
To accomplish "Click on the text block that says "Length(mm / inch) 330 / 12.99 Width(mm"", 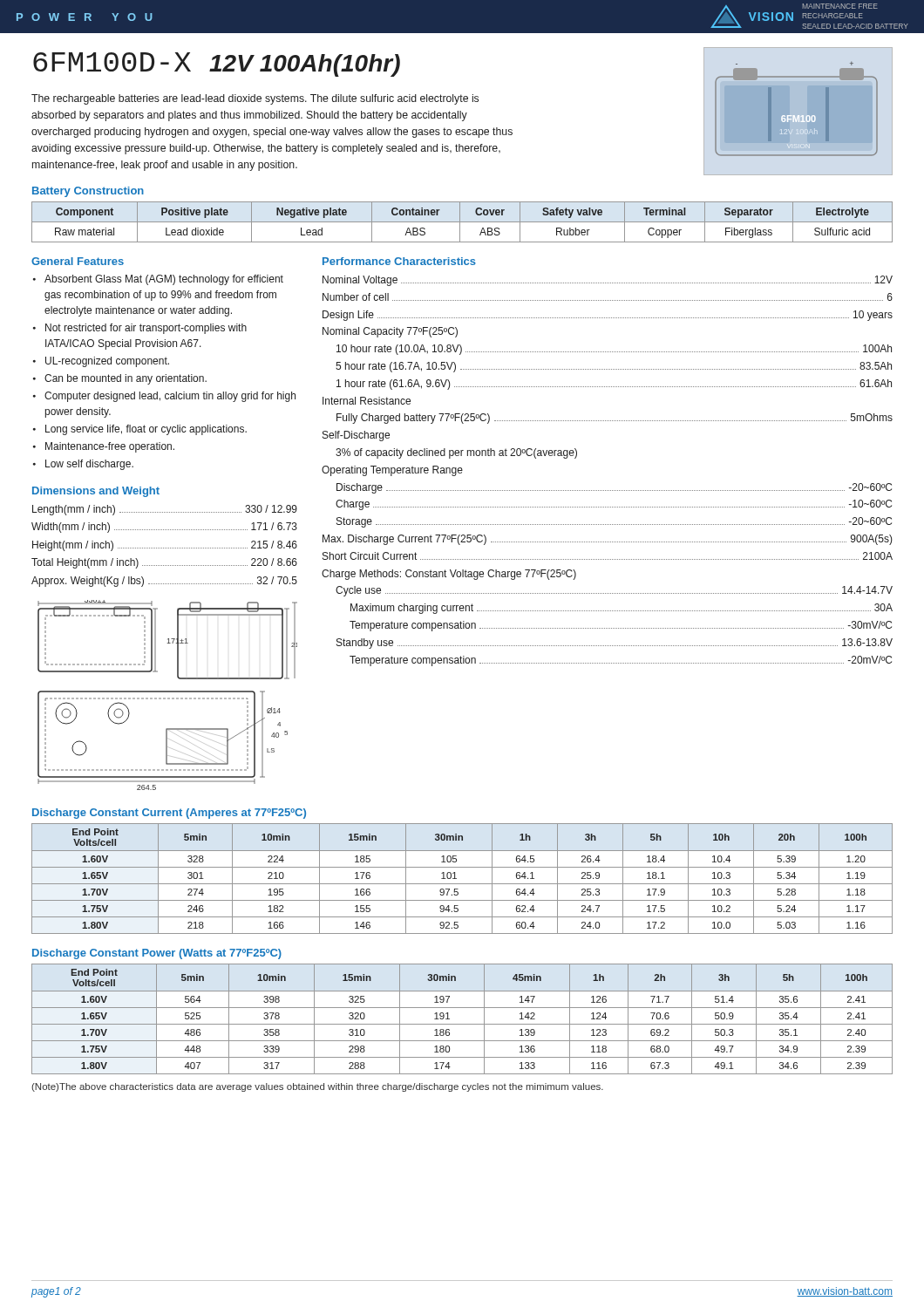I will tap(164, 545).
